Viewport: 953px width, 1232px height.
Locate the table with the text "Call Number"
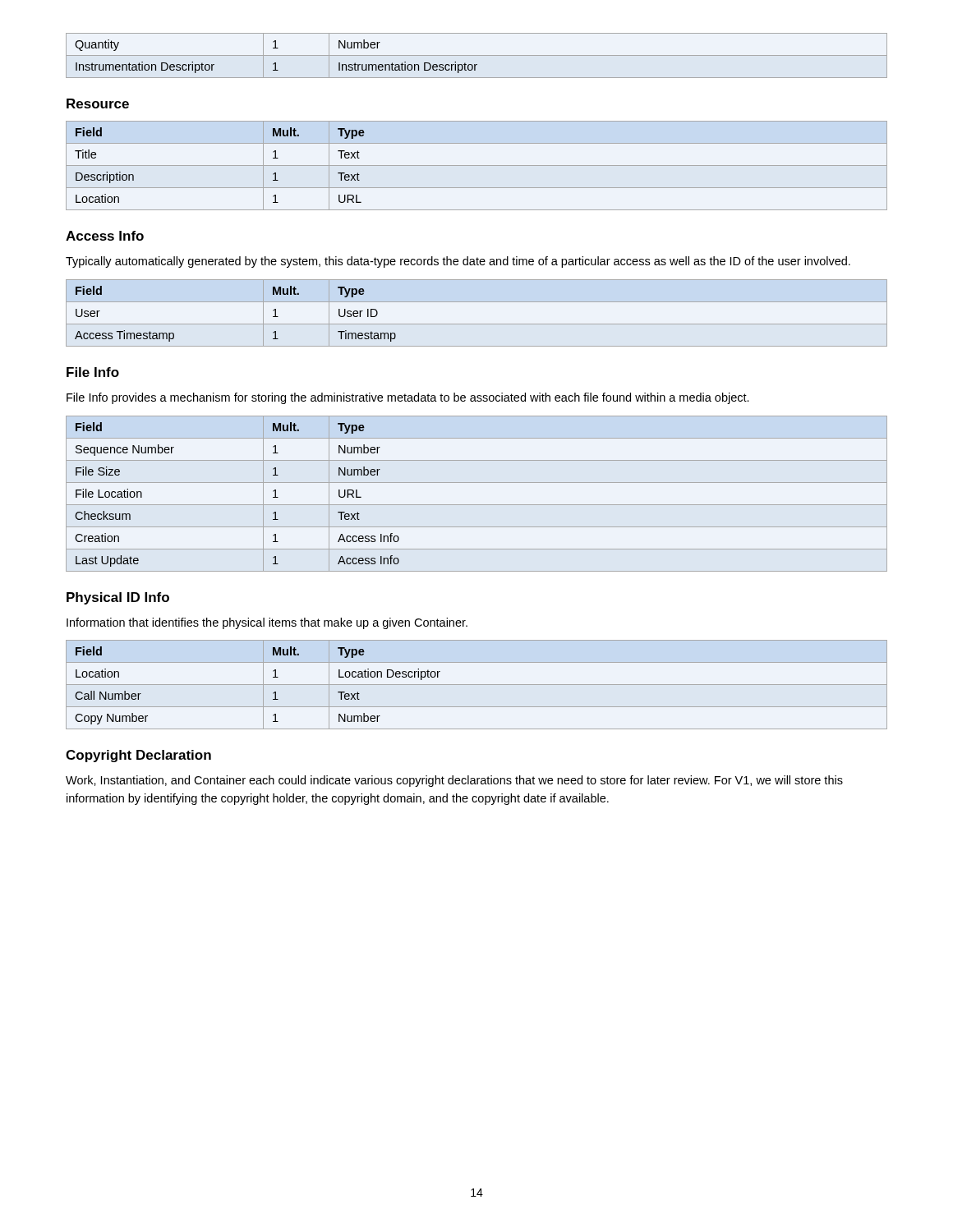(476, 685)
